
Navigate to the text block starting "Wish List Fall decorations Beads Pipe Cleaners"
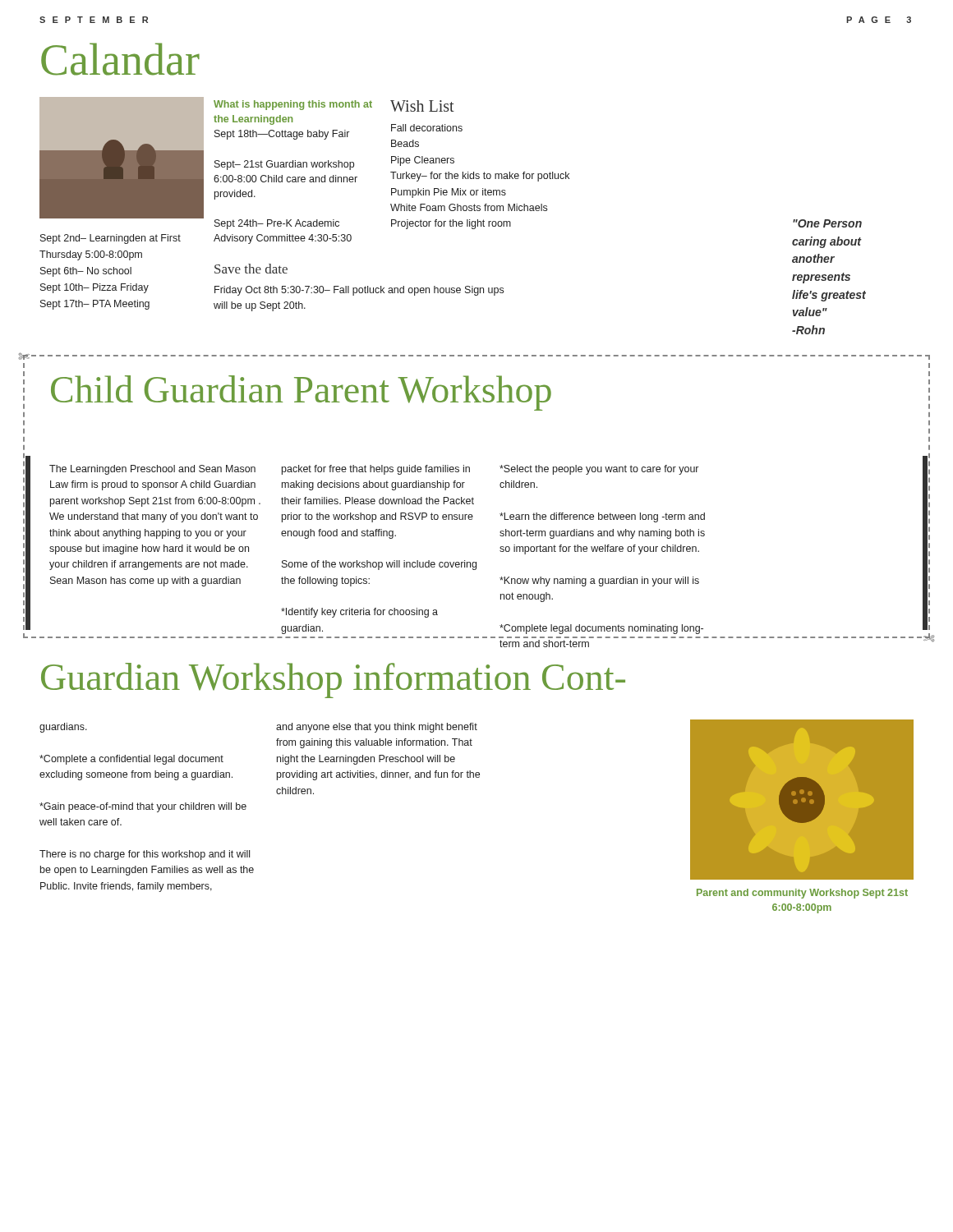tap(493, 165)
